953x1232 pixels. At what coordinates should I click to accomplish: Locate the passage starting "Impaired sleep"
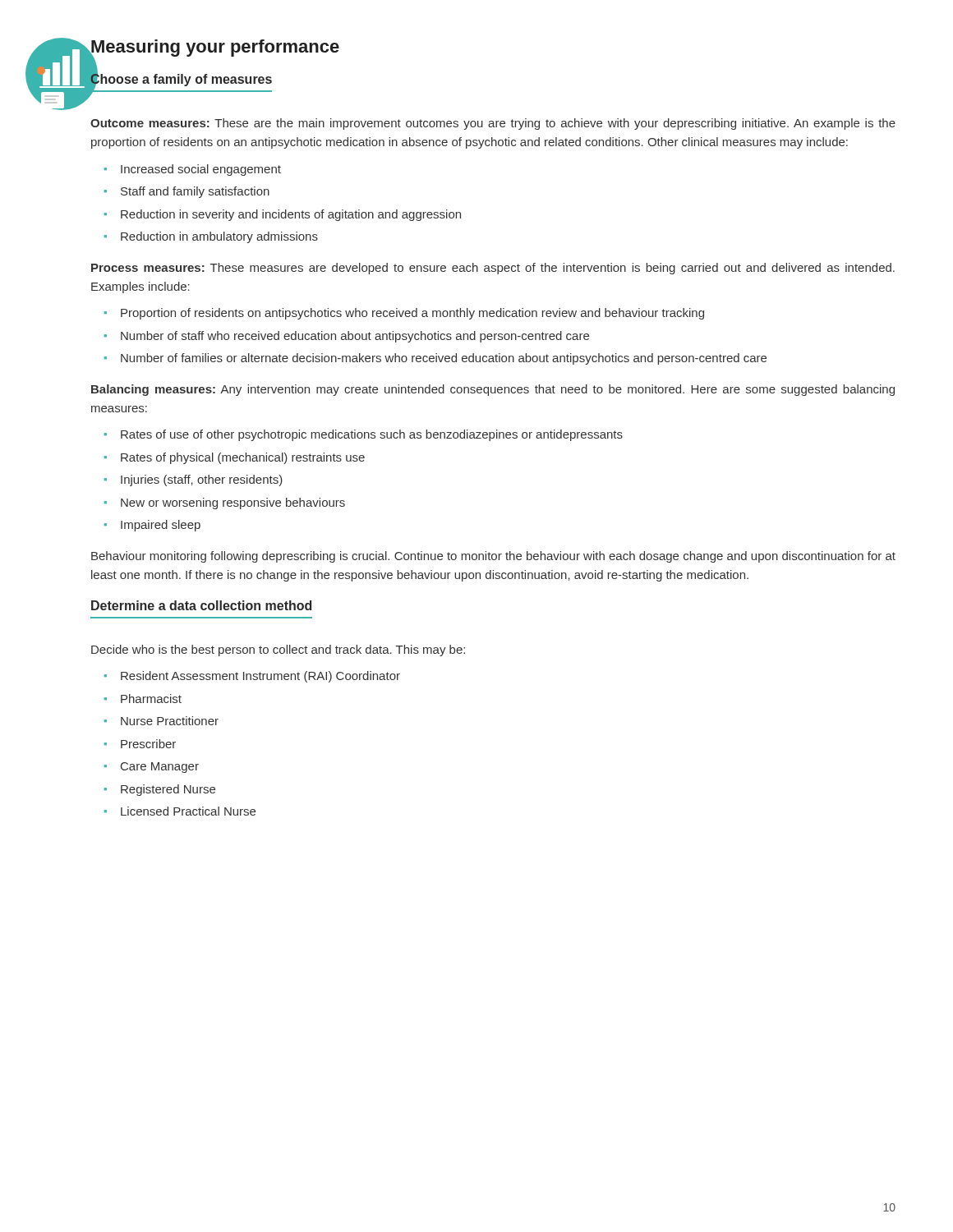coord(160,524)
